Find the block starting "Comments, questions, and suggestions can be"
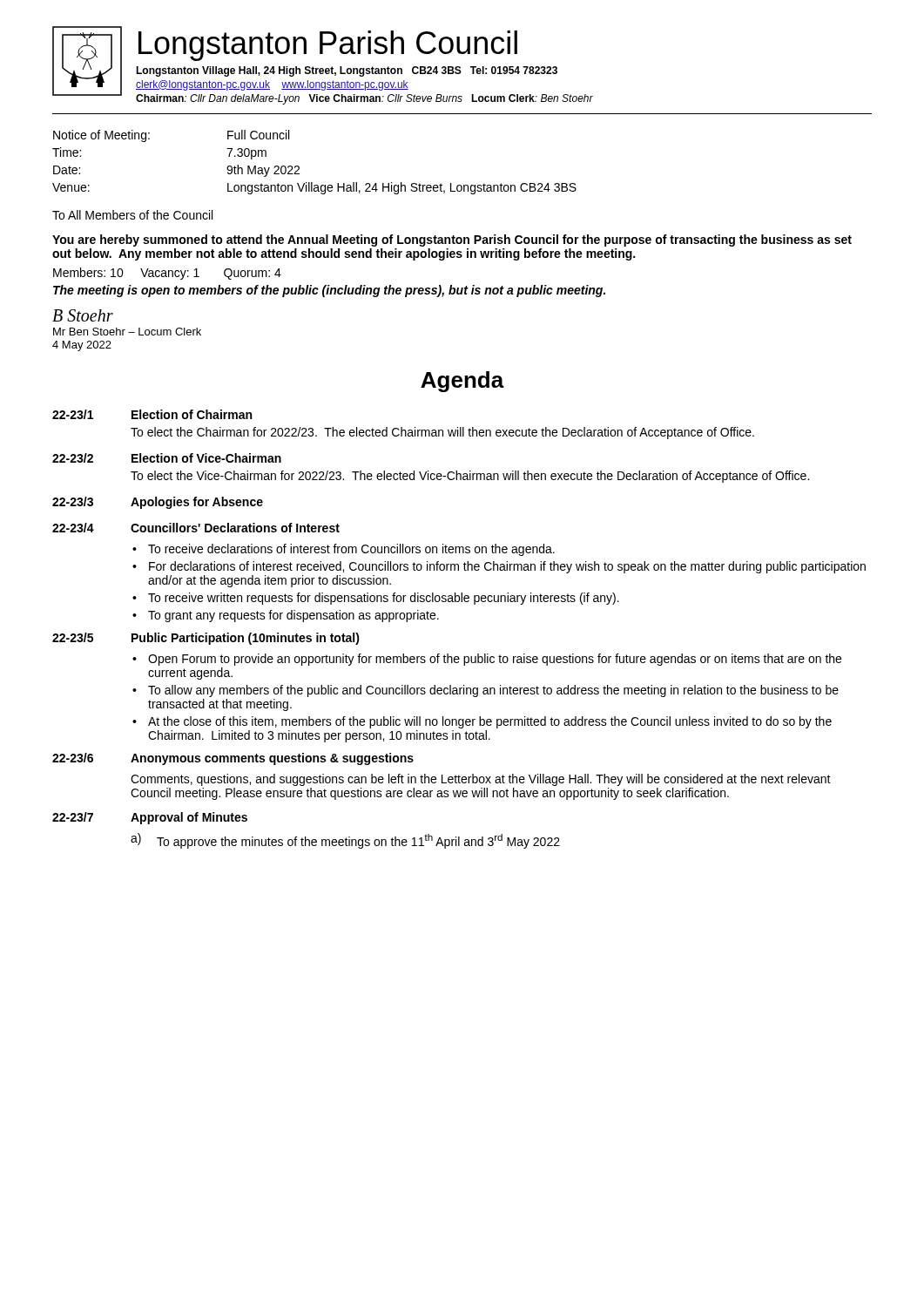 [x=480, y=786]
